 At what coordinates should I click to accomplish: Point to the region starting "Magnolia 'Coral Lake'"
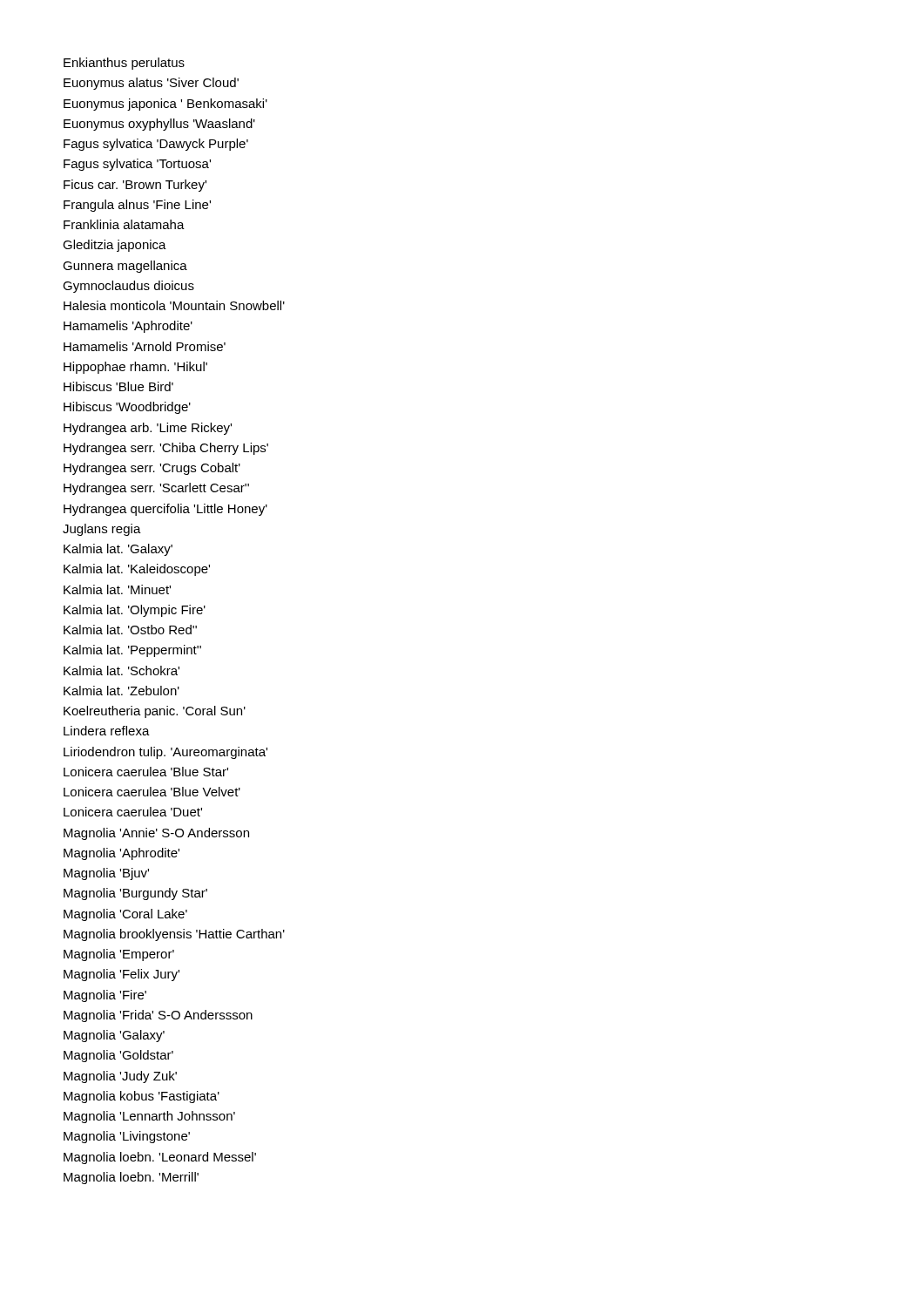click(x=125, y=913)
